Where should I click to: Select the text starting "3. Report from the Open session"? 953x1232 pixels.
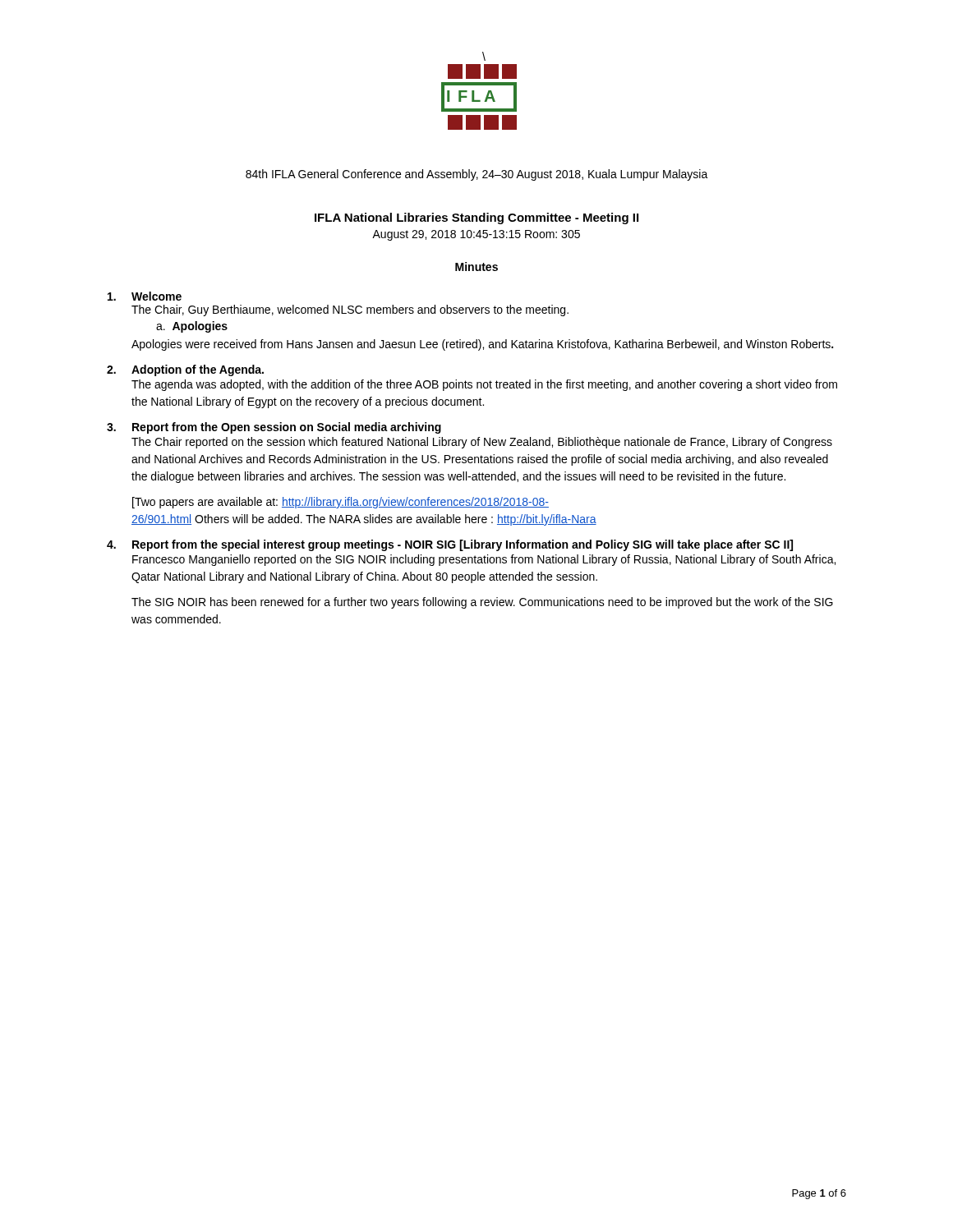pos(476,474)
